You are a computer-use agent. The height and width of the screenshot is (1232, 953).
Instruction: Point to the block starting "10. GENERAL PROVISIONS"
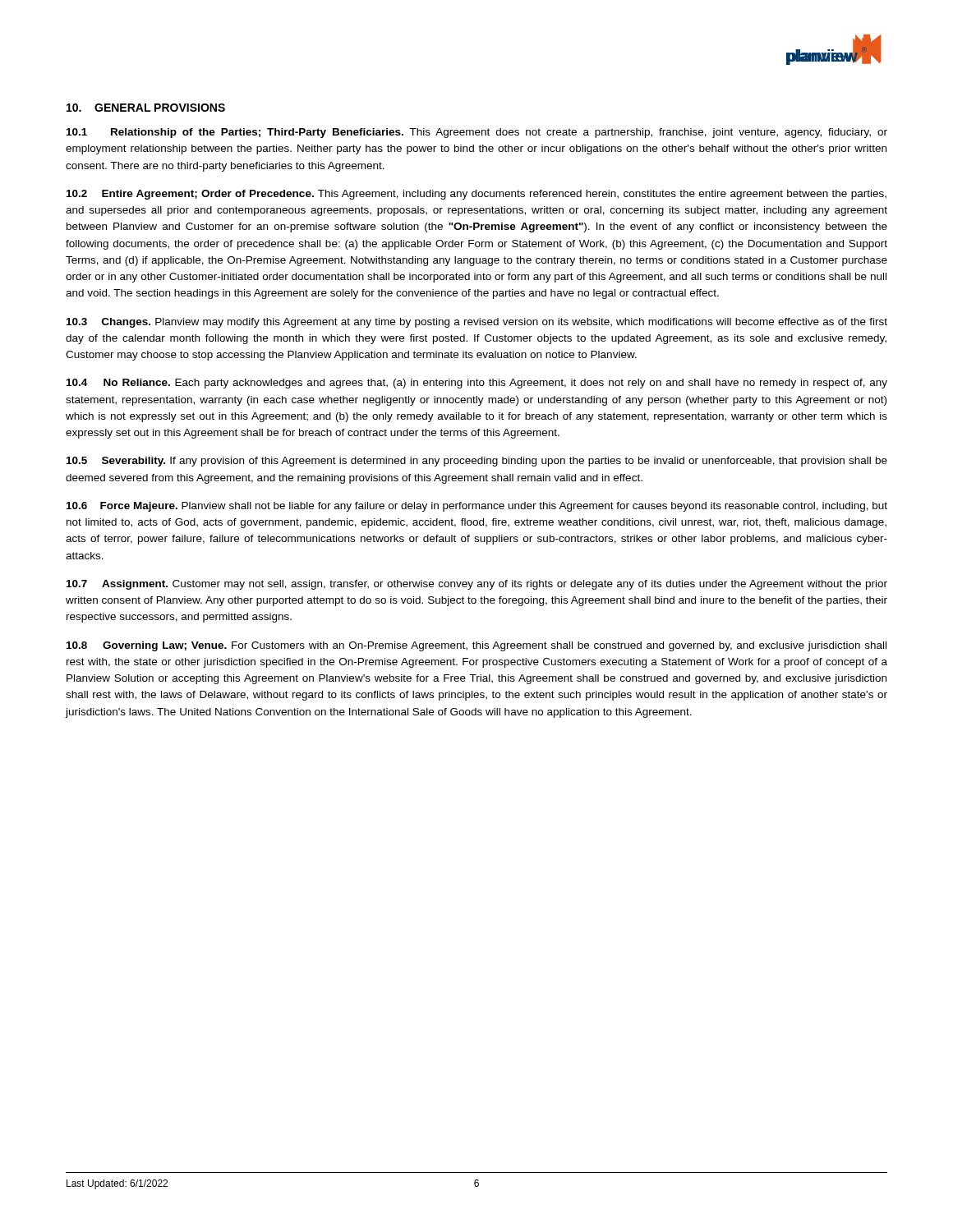pos(146,108)
